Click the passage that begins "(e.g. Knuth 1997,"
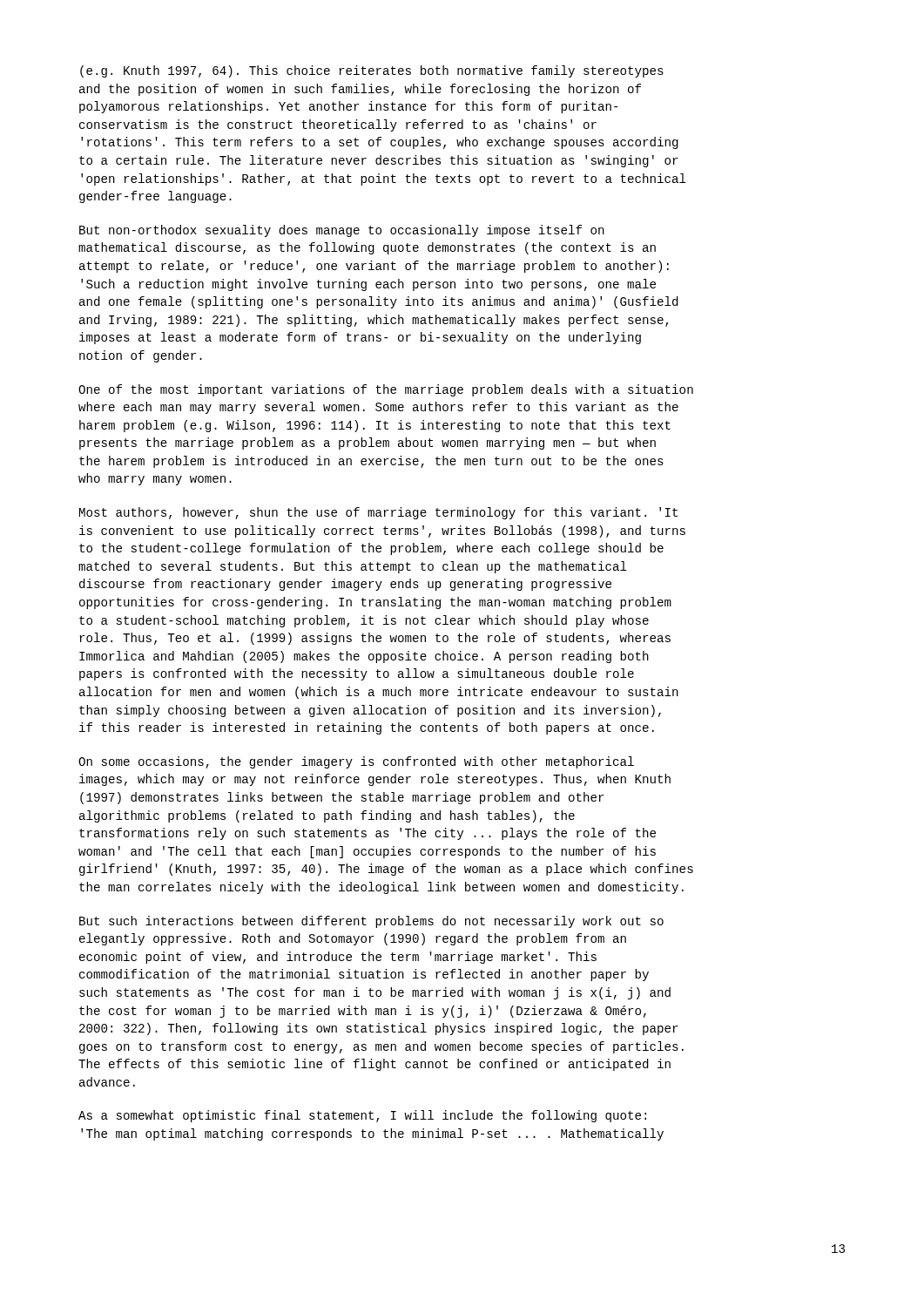Screen dimensions: 1307x924 click(382, 134)
